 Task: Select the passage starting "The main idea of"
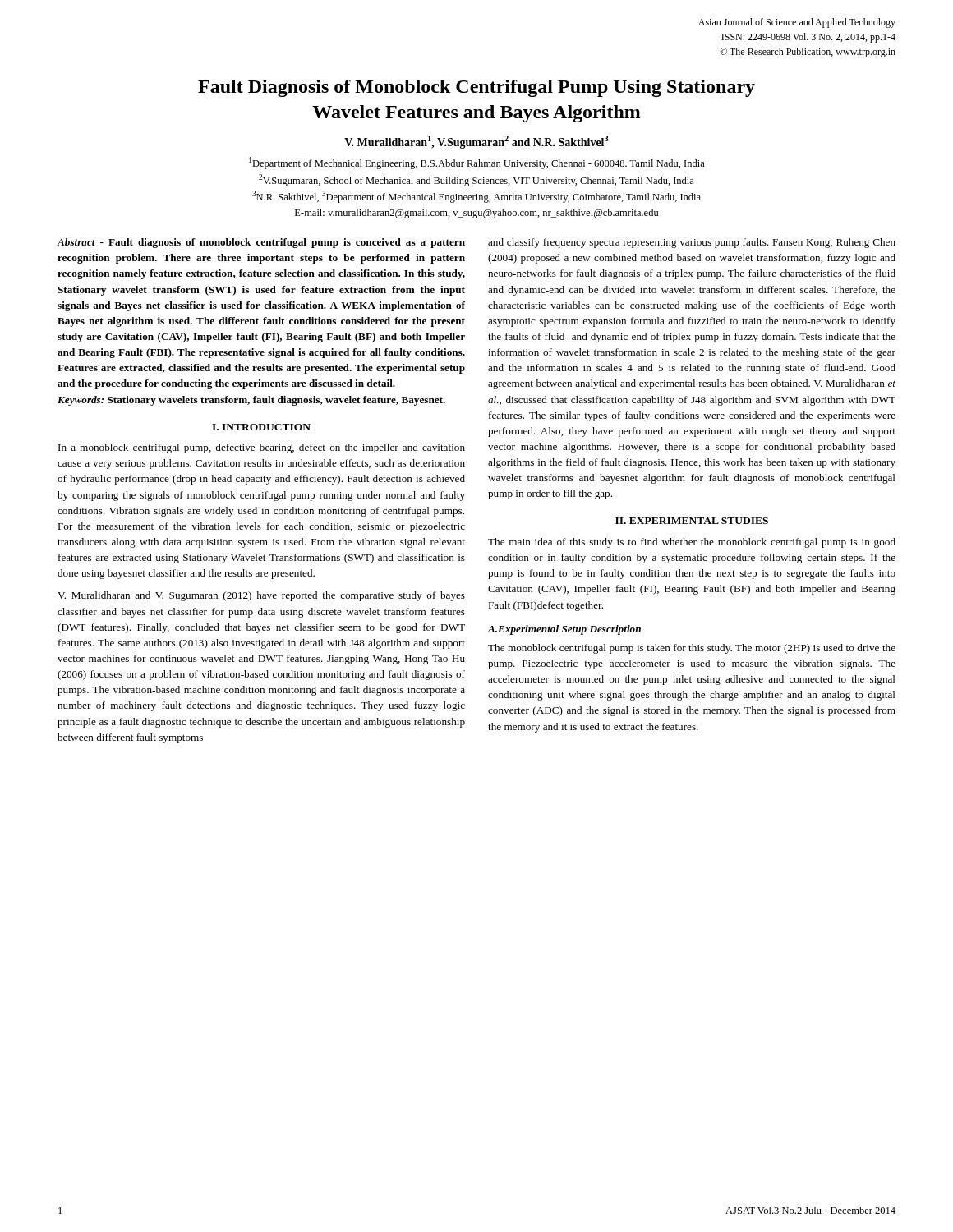pos(692,573)
